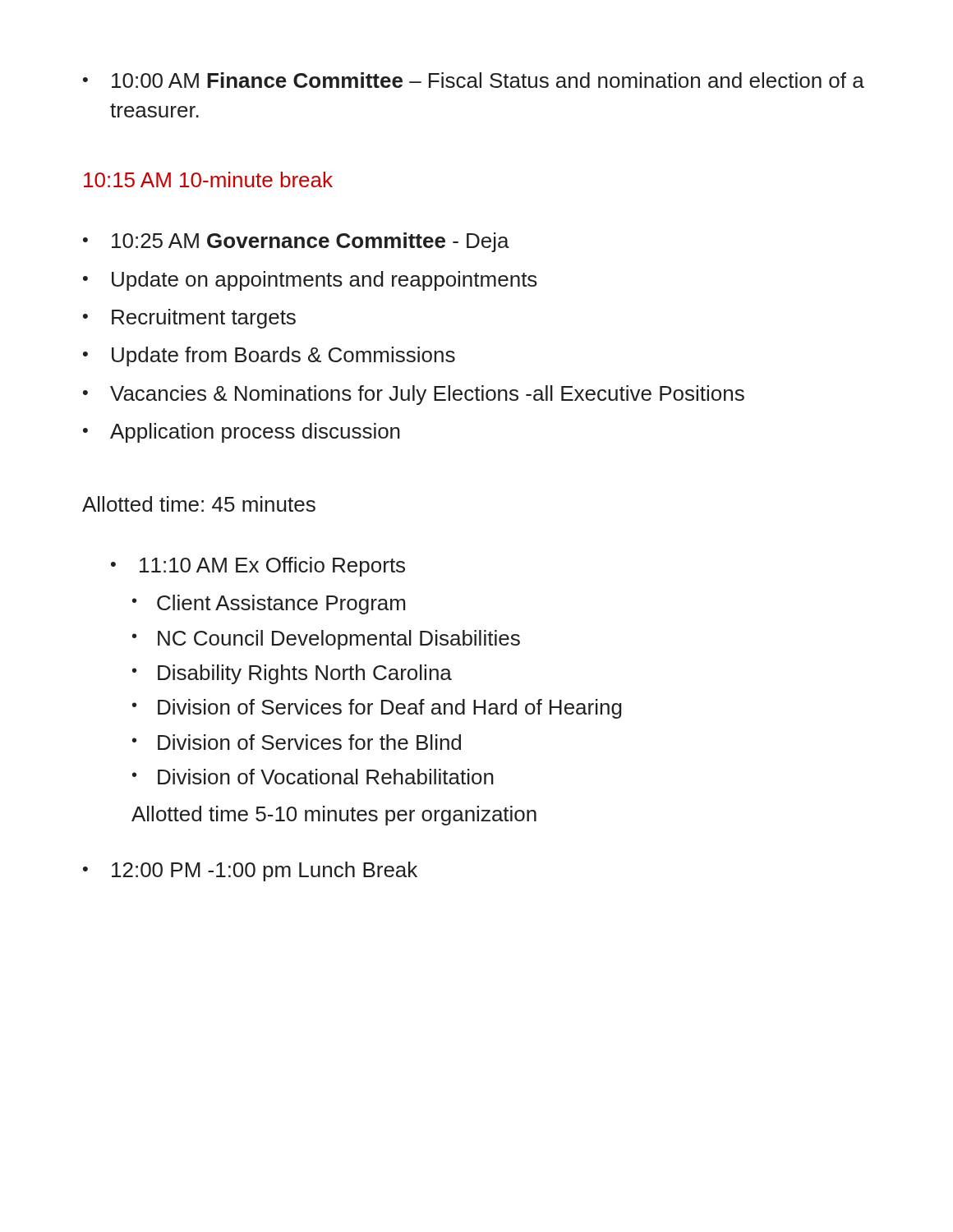This screenshot has width=953, height=1232.
Task: Click on the passage starting "• Application process discussion"
Action: [242, 433]
